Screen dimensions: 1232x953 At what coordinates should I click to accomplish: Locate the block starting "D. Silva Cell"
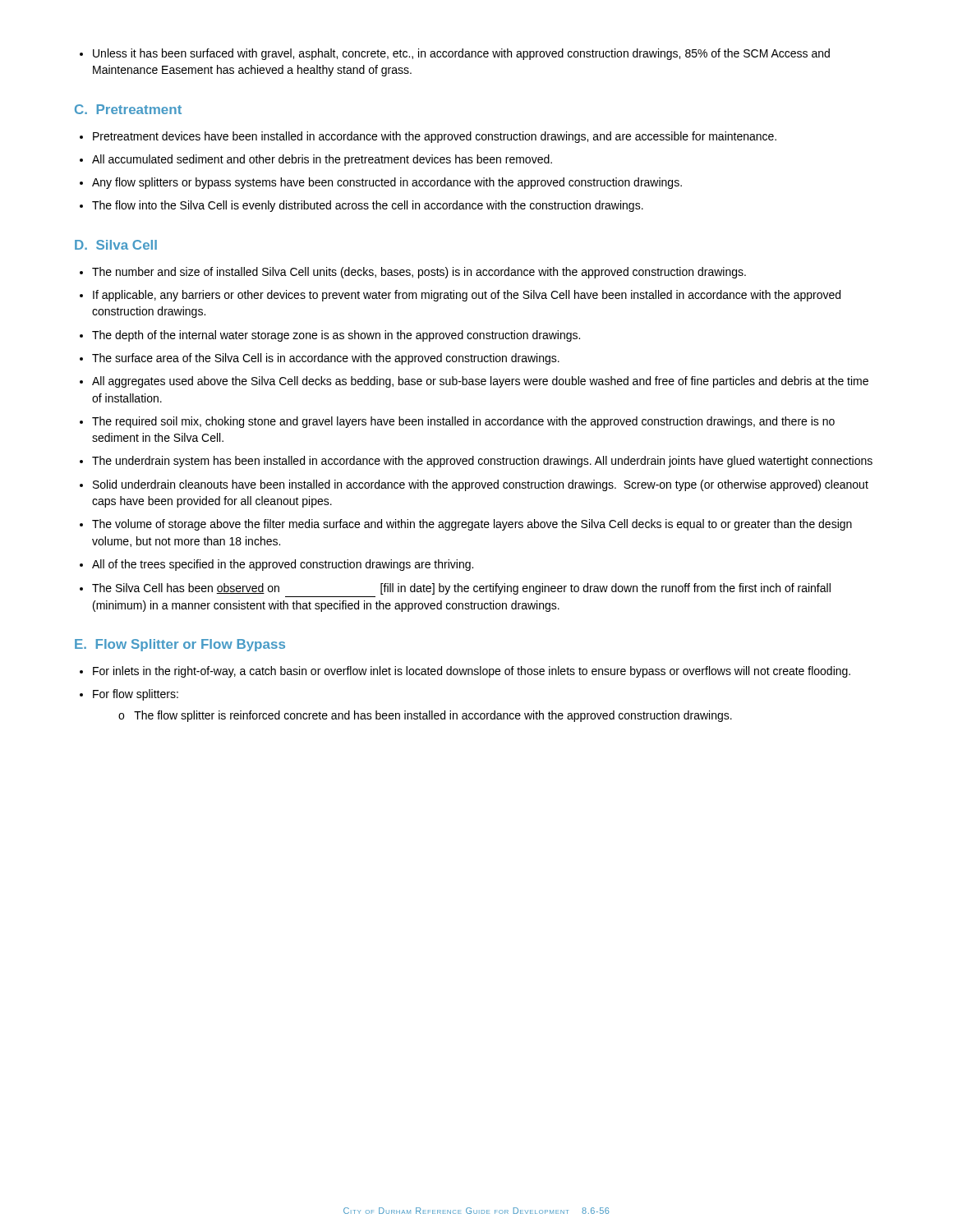click(x=116, y=245)
